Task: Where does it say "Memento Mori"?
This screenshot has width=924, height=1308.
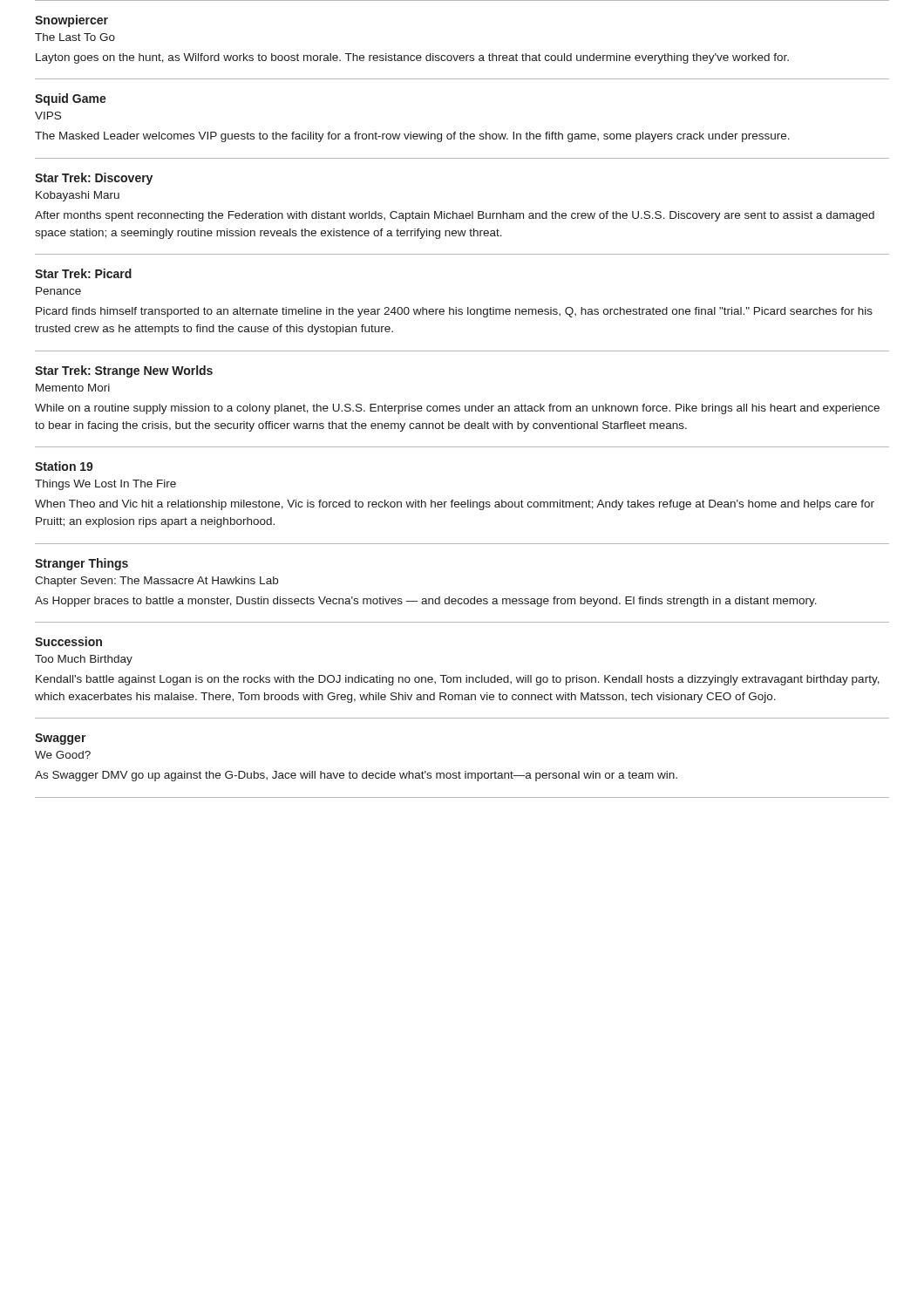Action: (72, 387)
